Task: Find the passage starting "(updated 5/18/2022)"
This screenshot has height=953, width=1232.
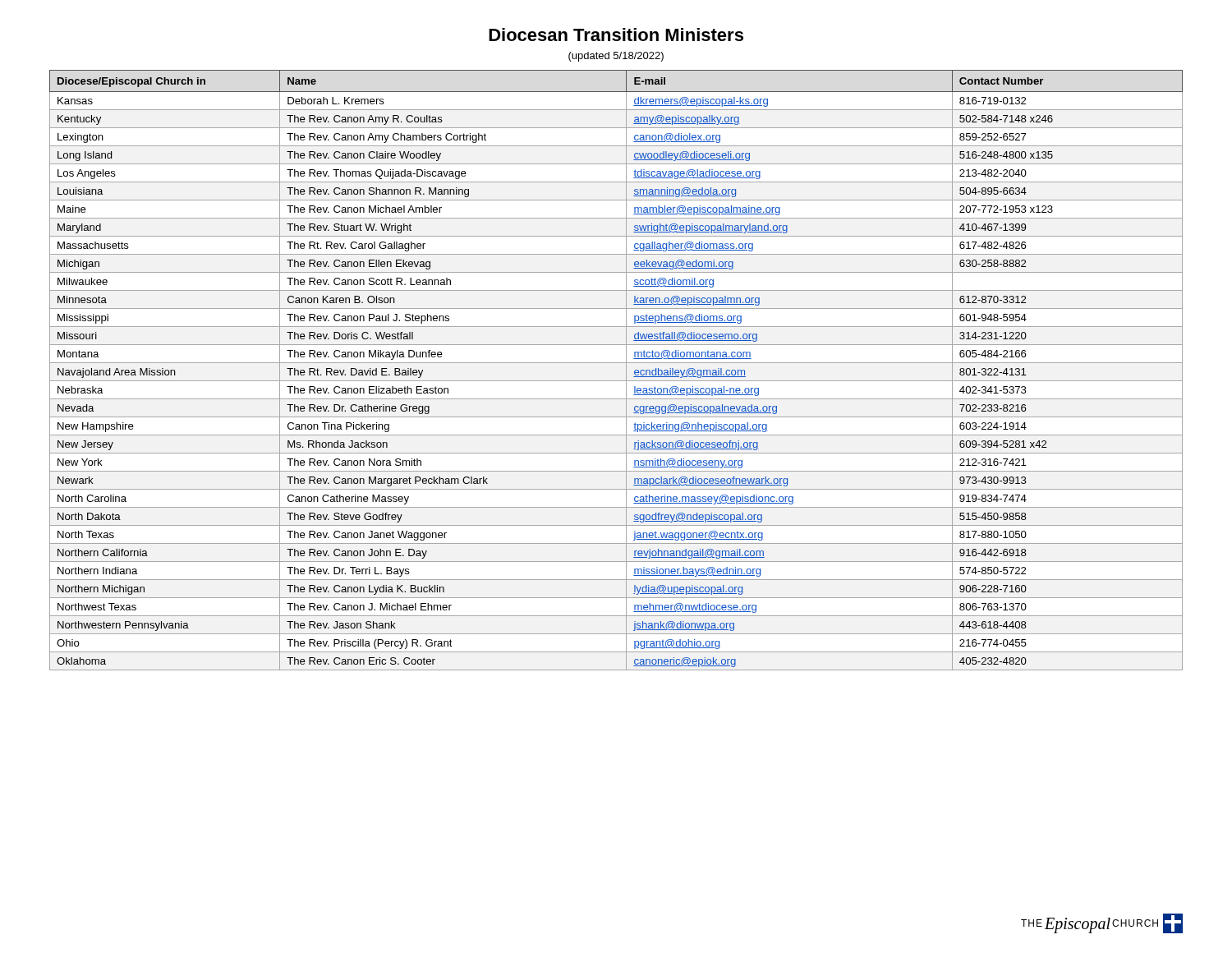Action: pos(616,55)
